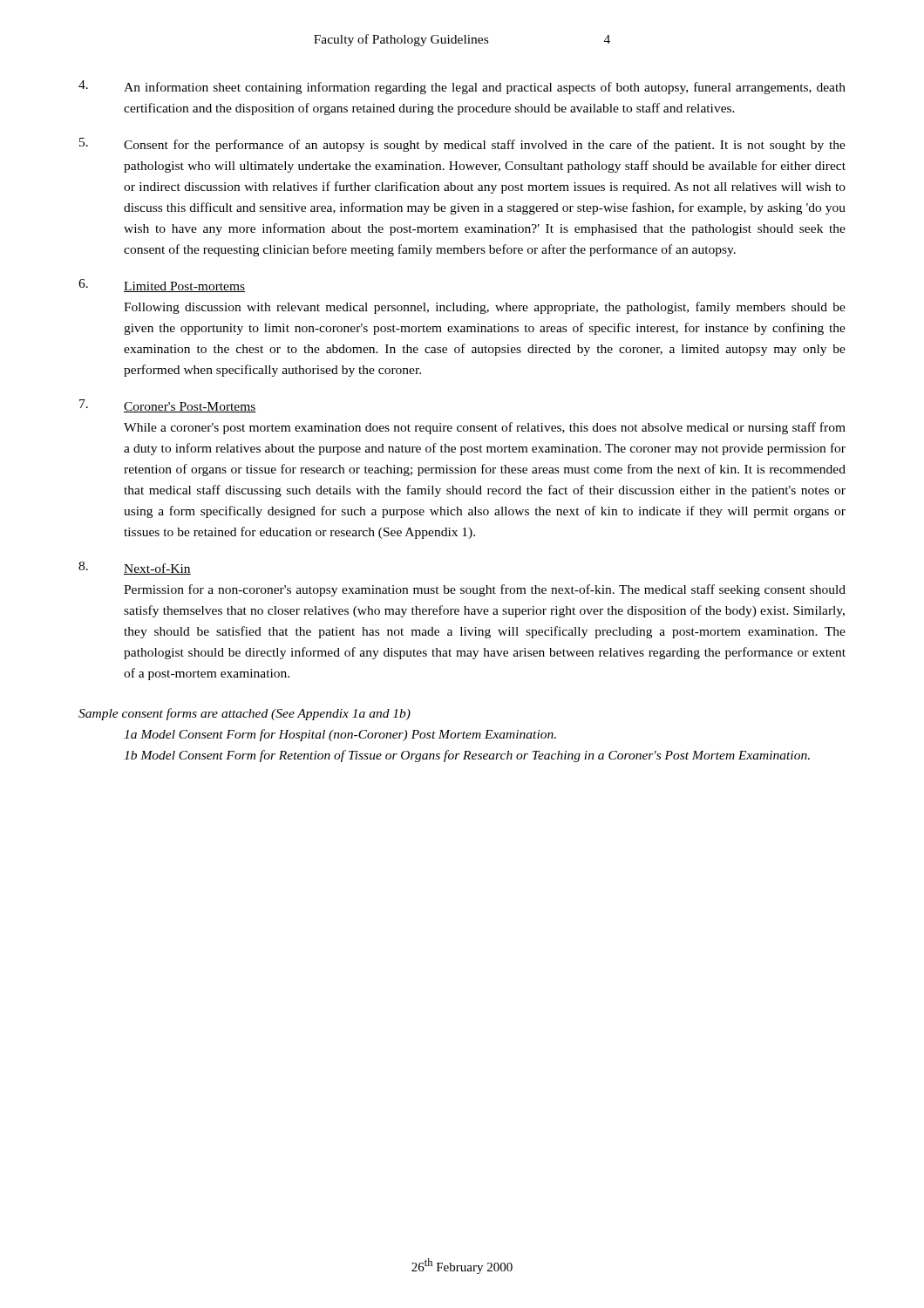Navigate to the passage starting "4. An information sheet containing"

[462, 98]
